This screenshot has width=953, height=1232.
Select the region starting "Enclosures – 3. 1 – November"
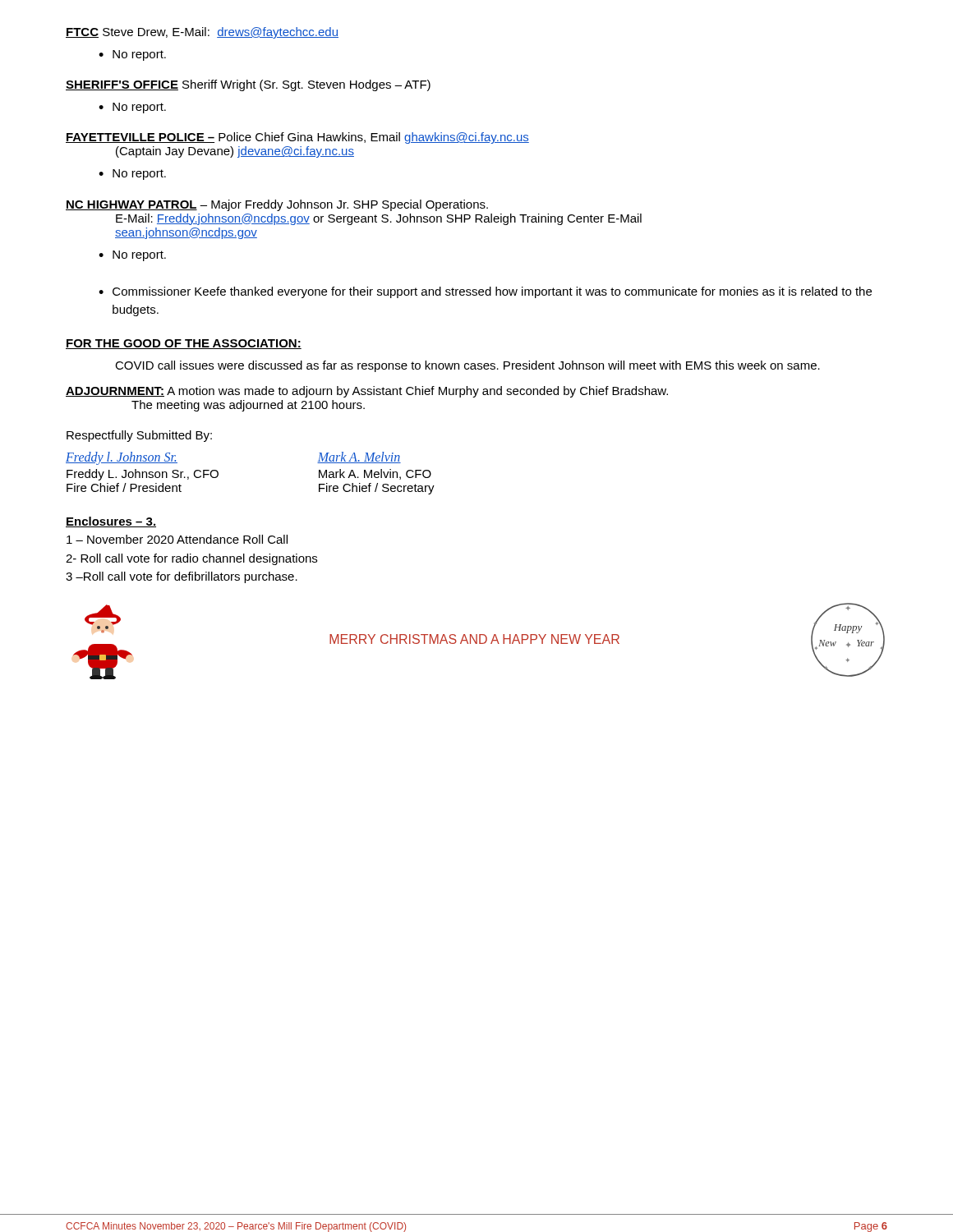[111, 522]
